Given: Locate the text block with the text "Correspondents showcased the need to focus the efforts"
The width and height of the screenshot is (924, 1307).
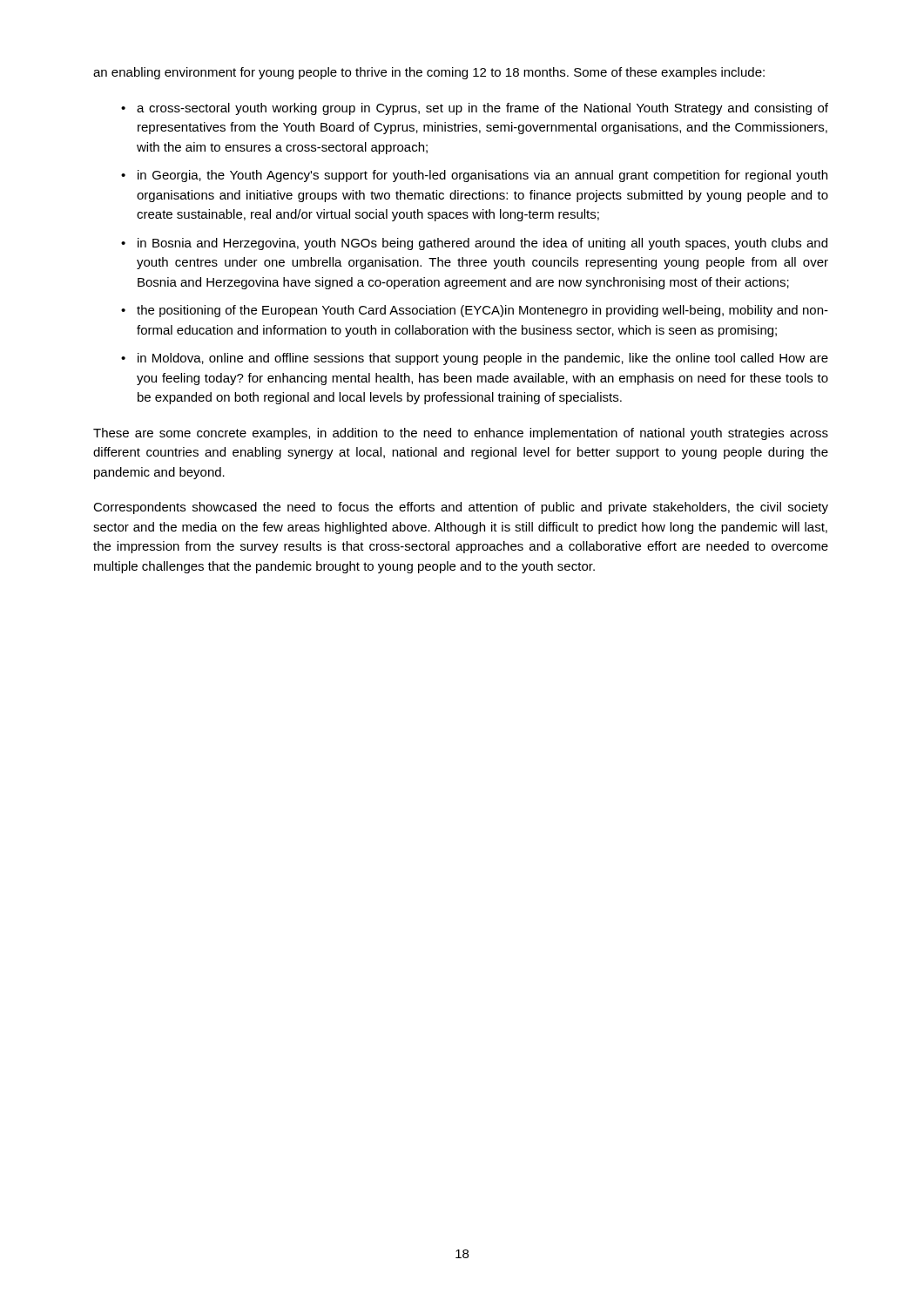Looking at the screenshot, I should tap(461, 536).
